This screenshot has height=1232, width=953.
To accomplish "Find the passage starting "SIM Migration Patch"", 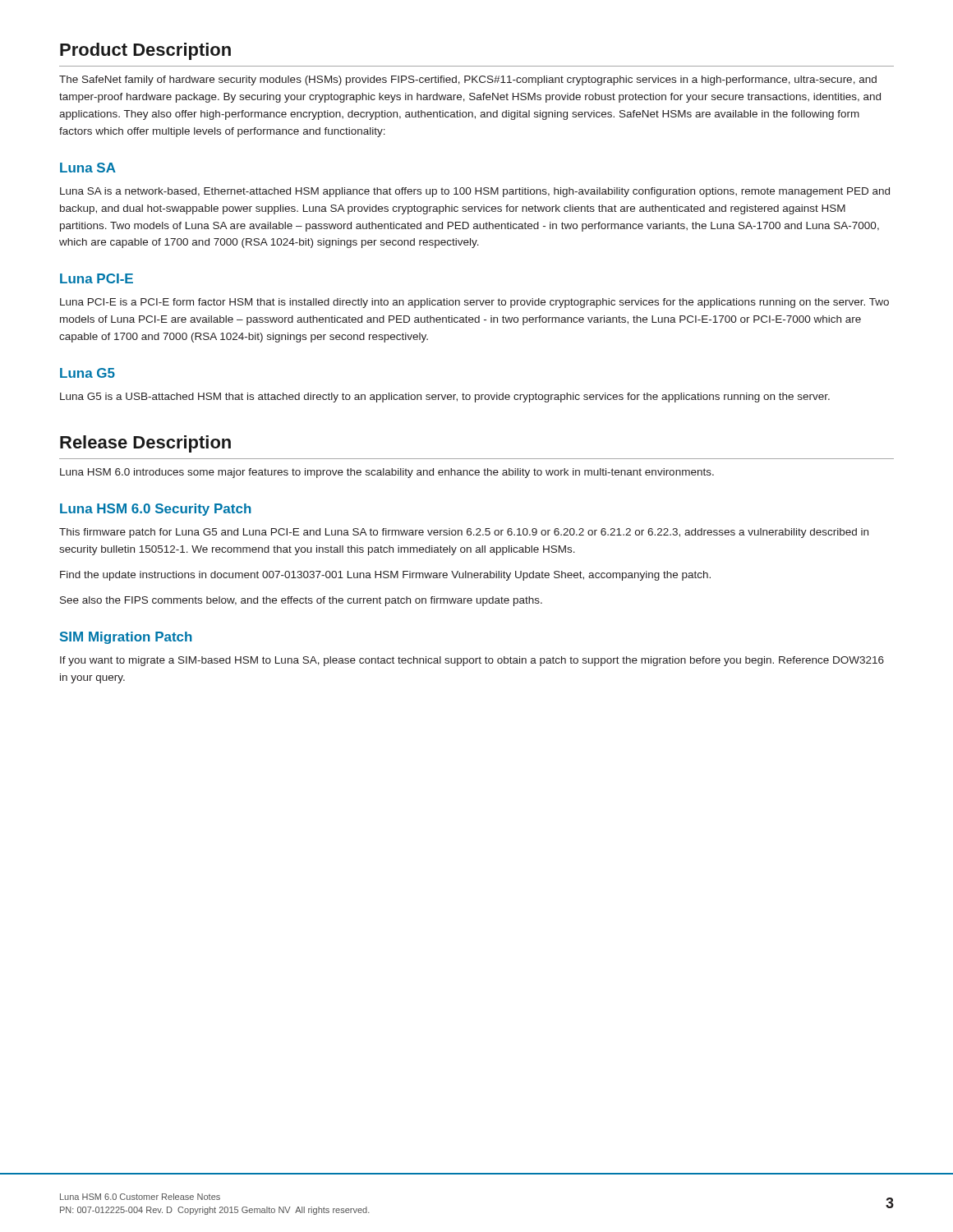I will pos(126,638).
